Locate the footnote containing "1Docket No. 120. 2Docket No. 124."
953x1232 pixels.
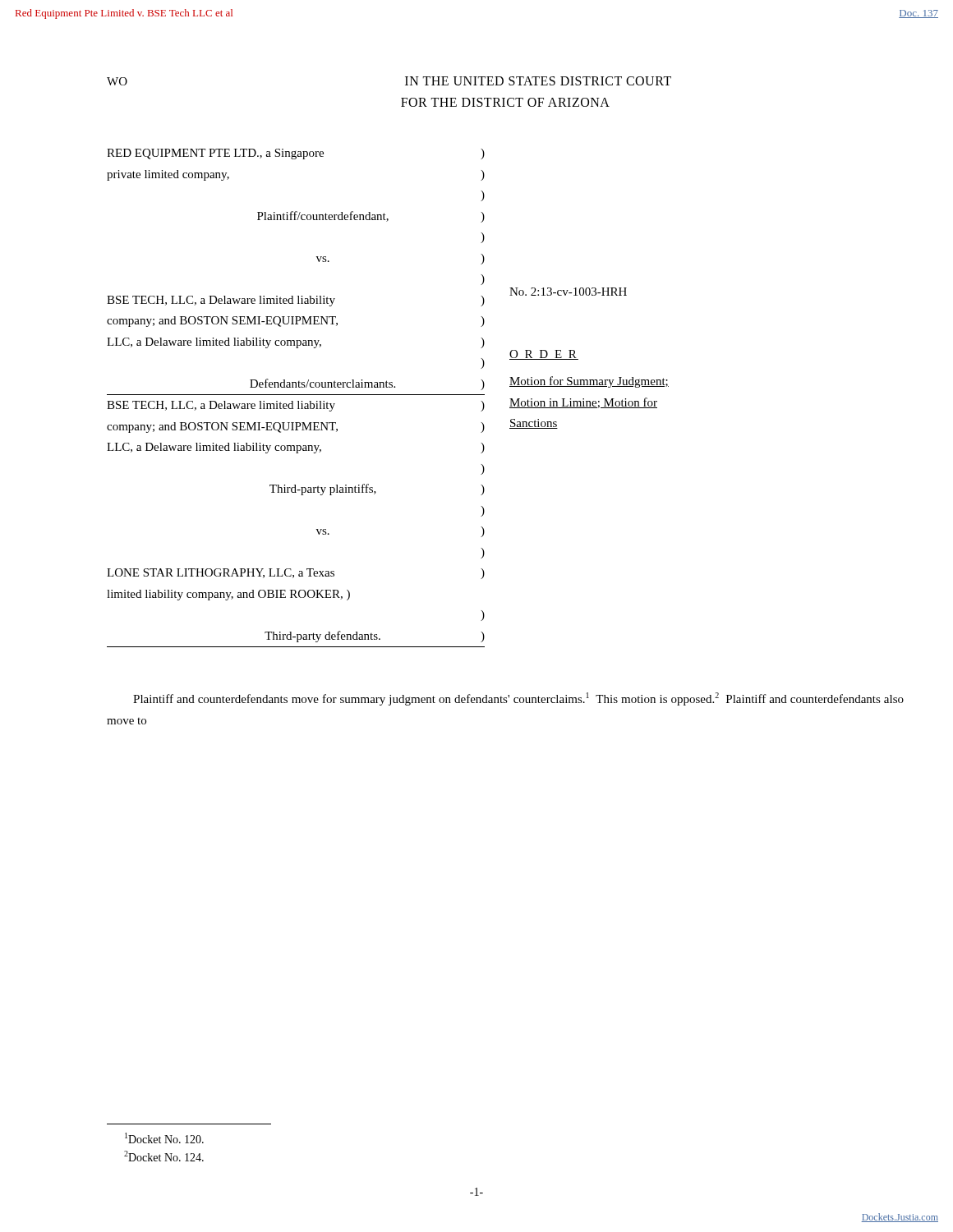coord(164,1138)
